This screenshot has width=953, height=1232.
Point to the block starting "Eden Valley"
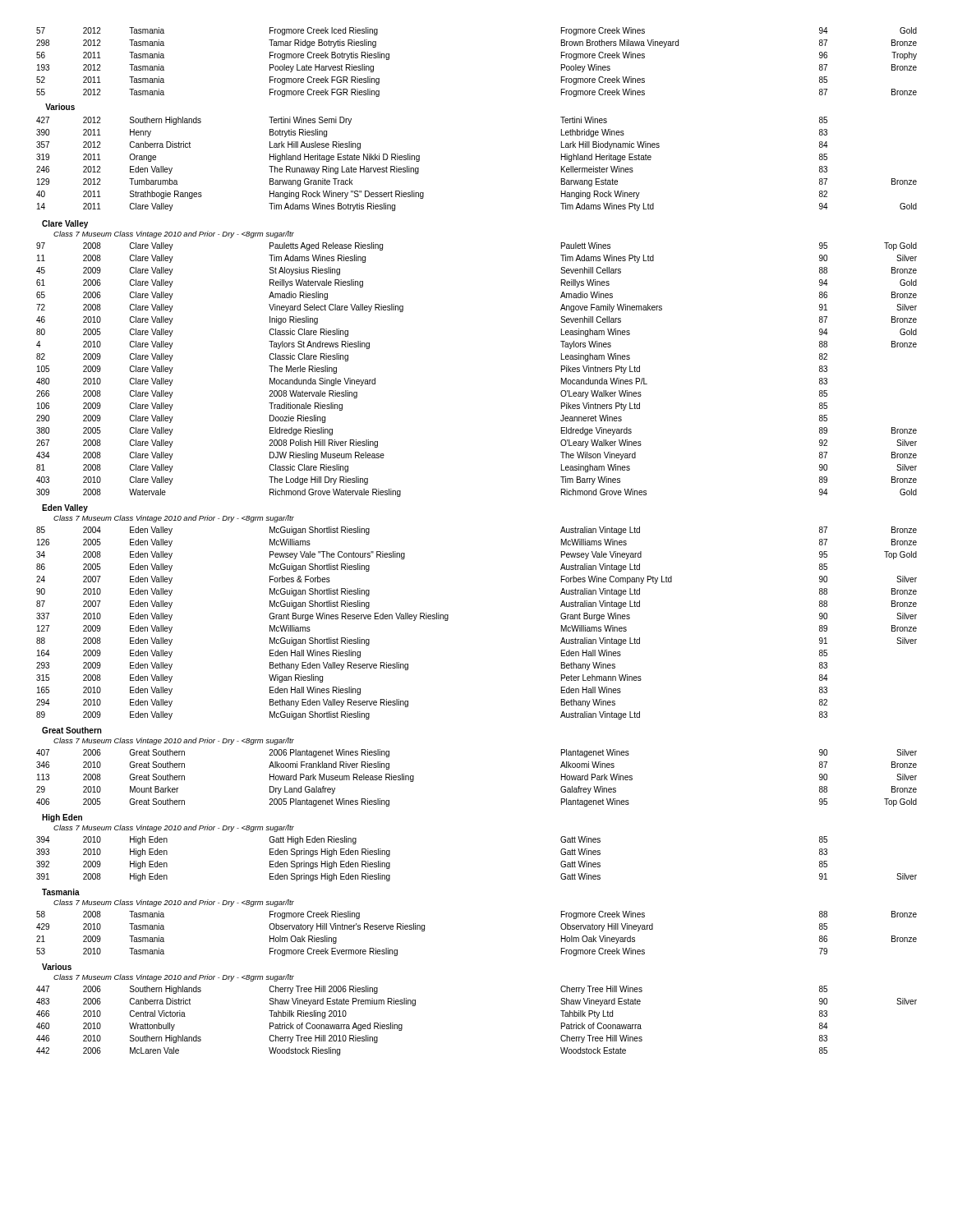[60, 508]
